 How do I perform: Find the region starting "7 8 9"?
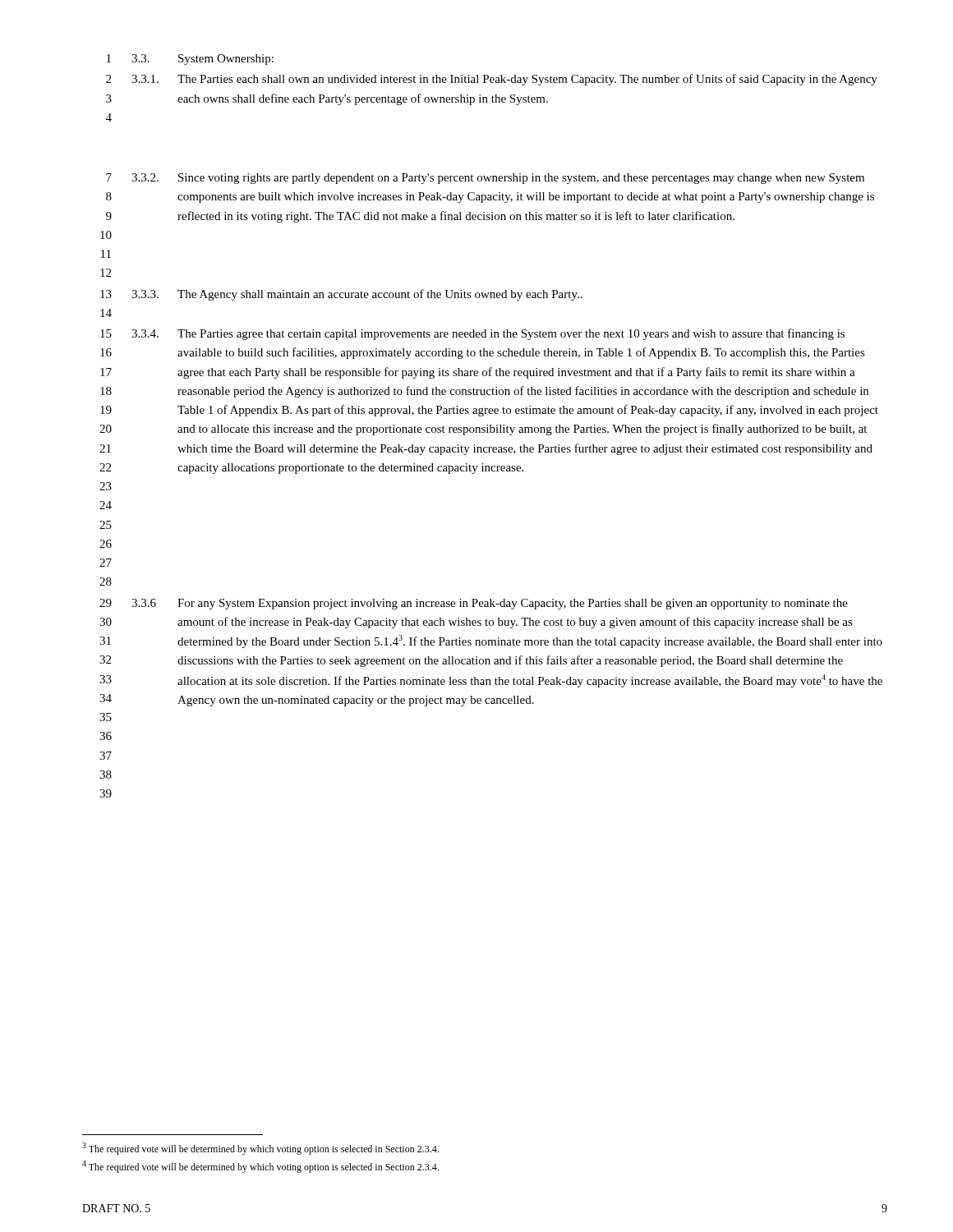tap(485, 226)
